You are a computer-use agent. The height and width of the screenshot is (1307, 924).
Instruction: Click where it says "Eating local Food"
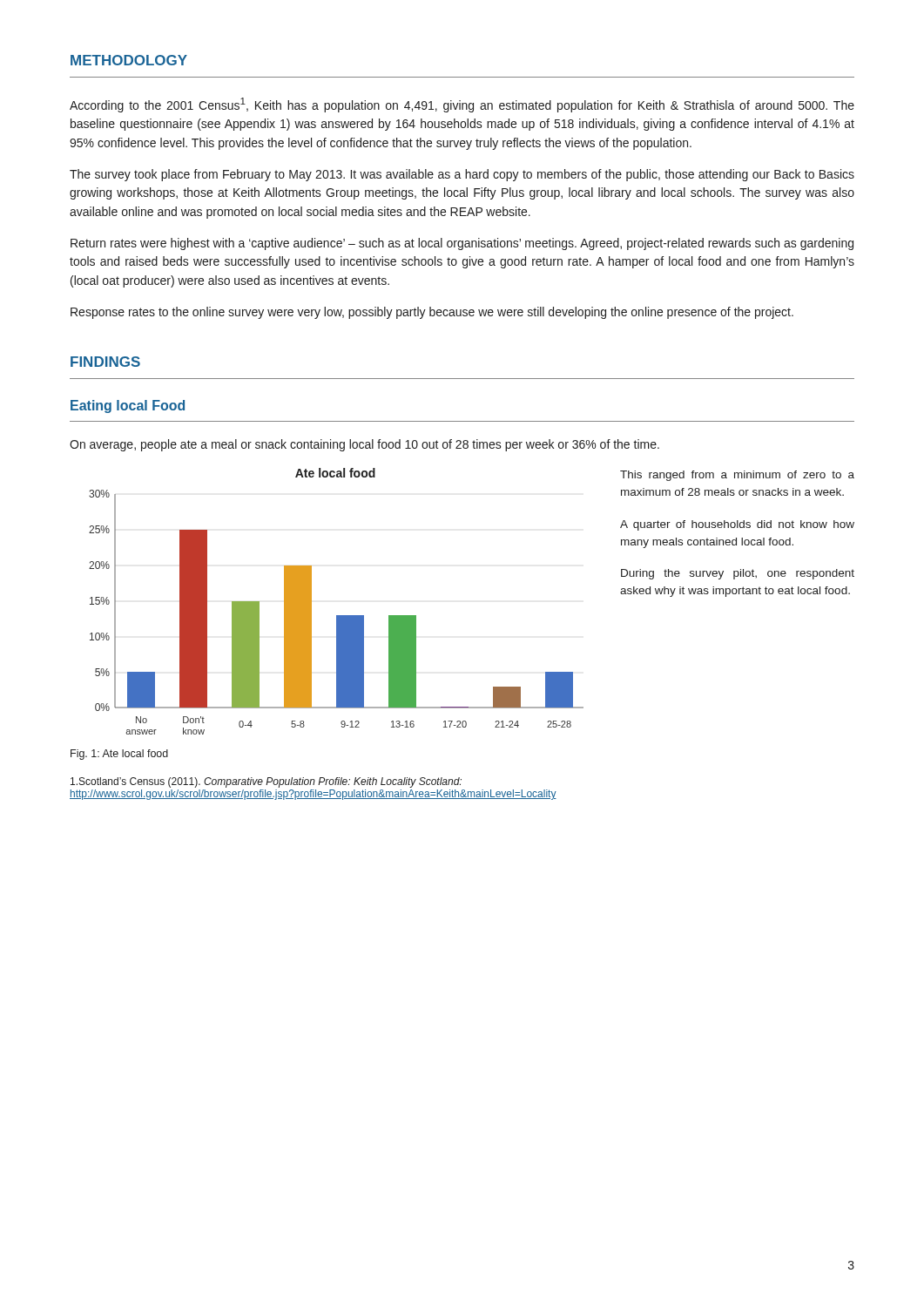[128, 406]
